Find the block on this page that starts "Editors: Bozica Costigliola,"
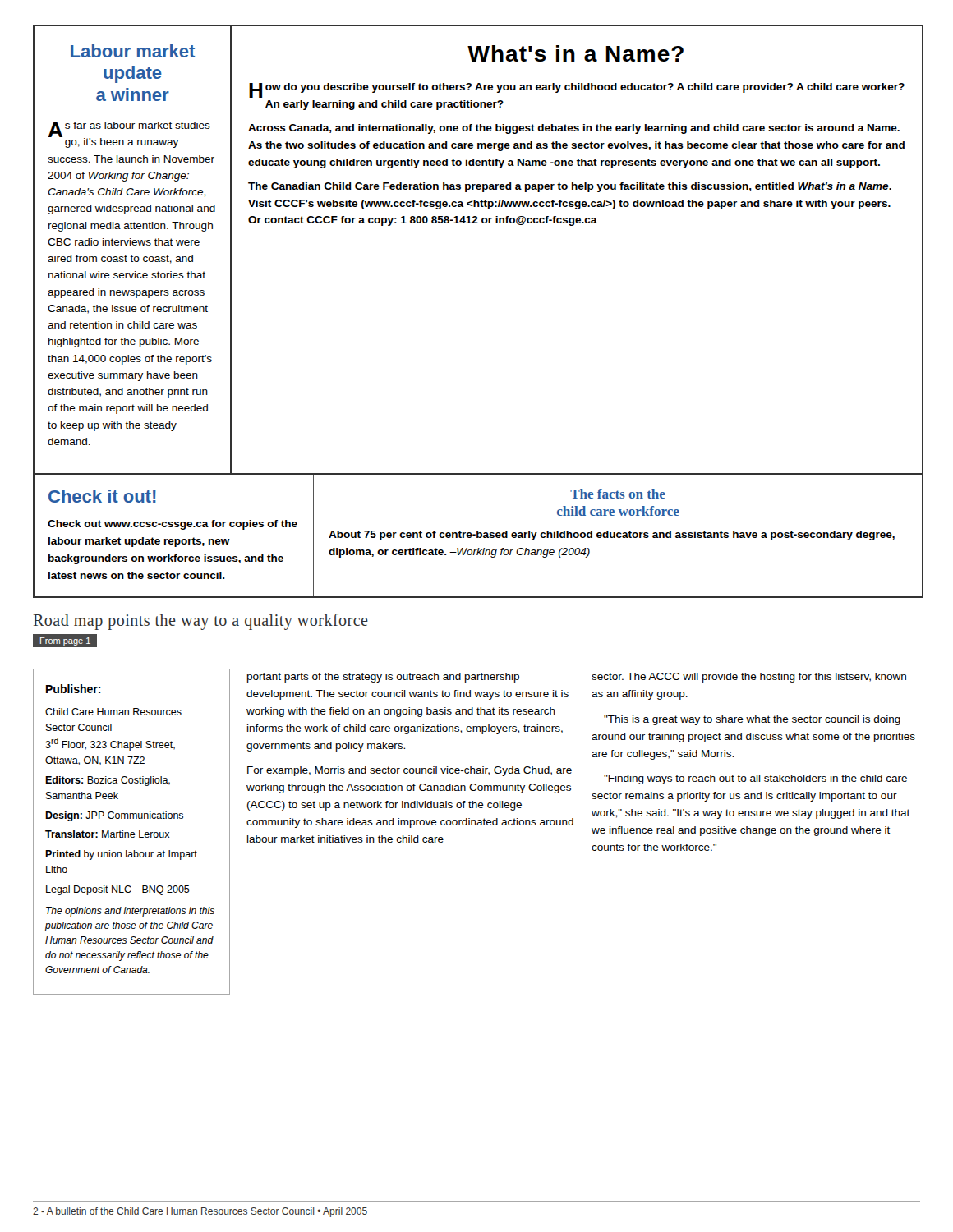Screen dimensions: 1232x953 131,788
